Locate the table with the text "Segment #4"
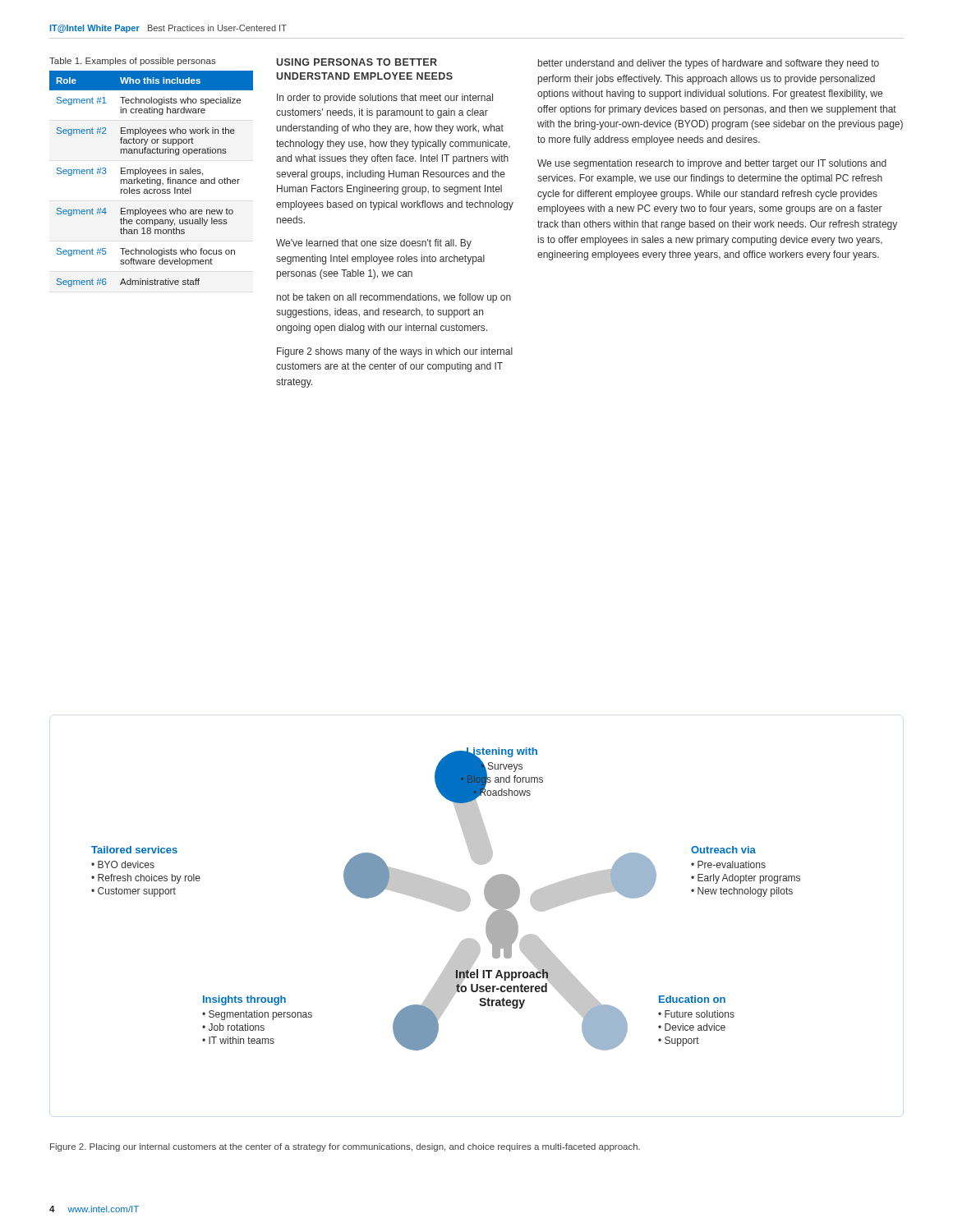The image size is (953, 1232). coord(151,181)
